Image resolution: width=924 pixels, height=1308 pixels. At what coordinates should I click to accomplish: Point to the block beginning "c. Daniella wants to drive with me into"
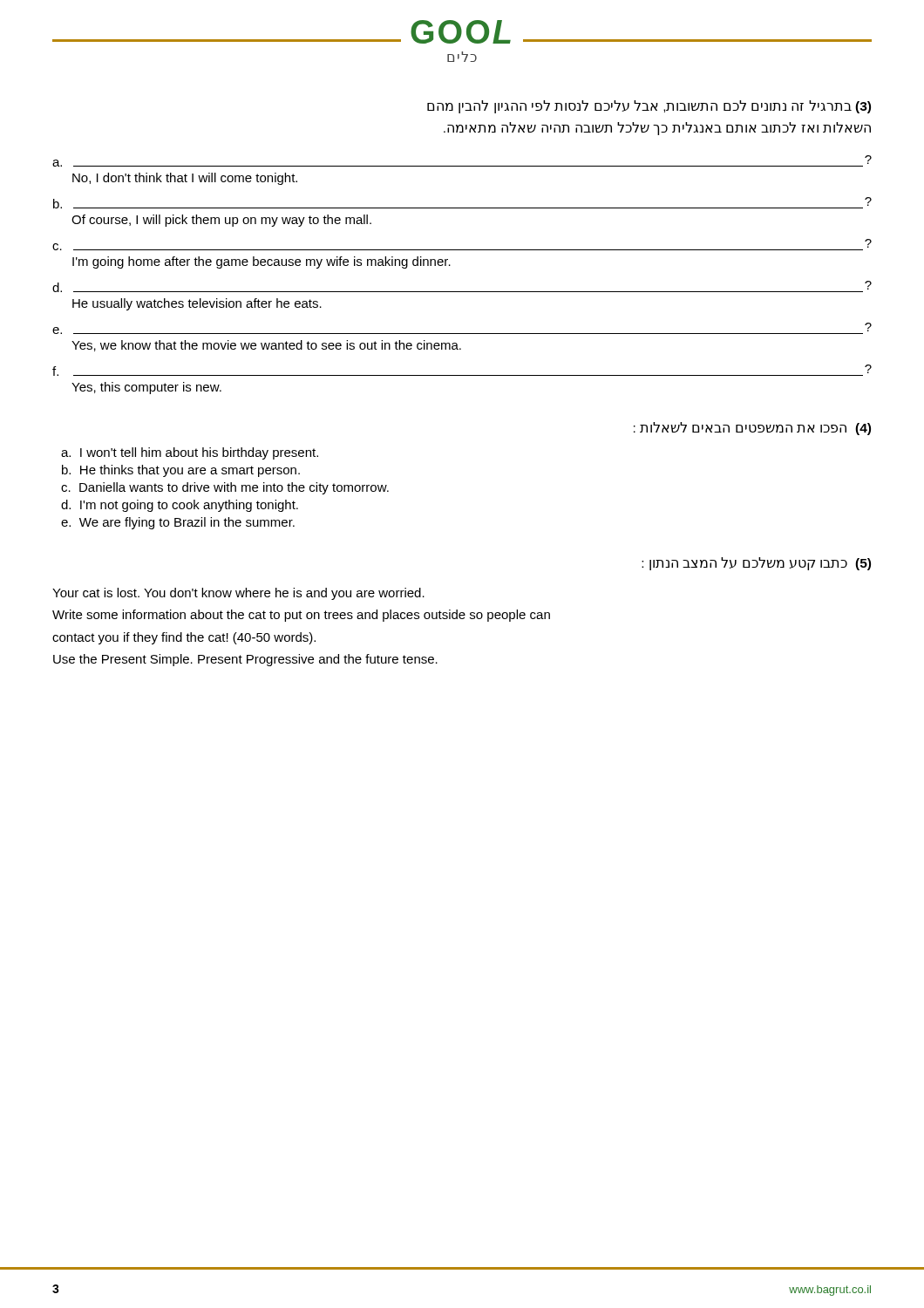point(225,487)
